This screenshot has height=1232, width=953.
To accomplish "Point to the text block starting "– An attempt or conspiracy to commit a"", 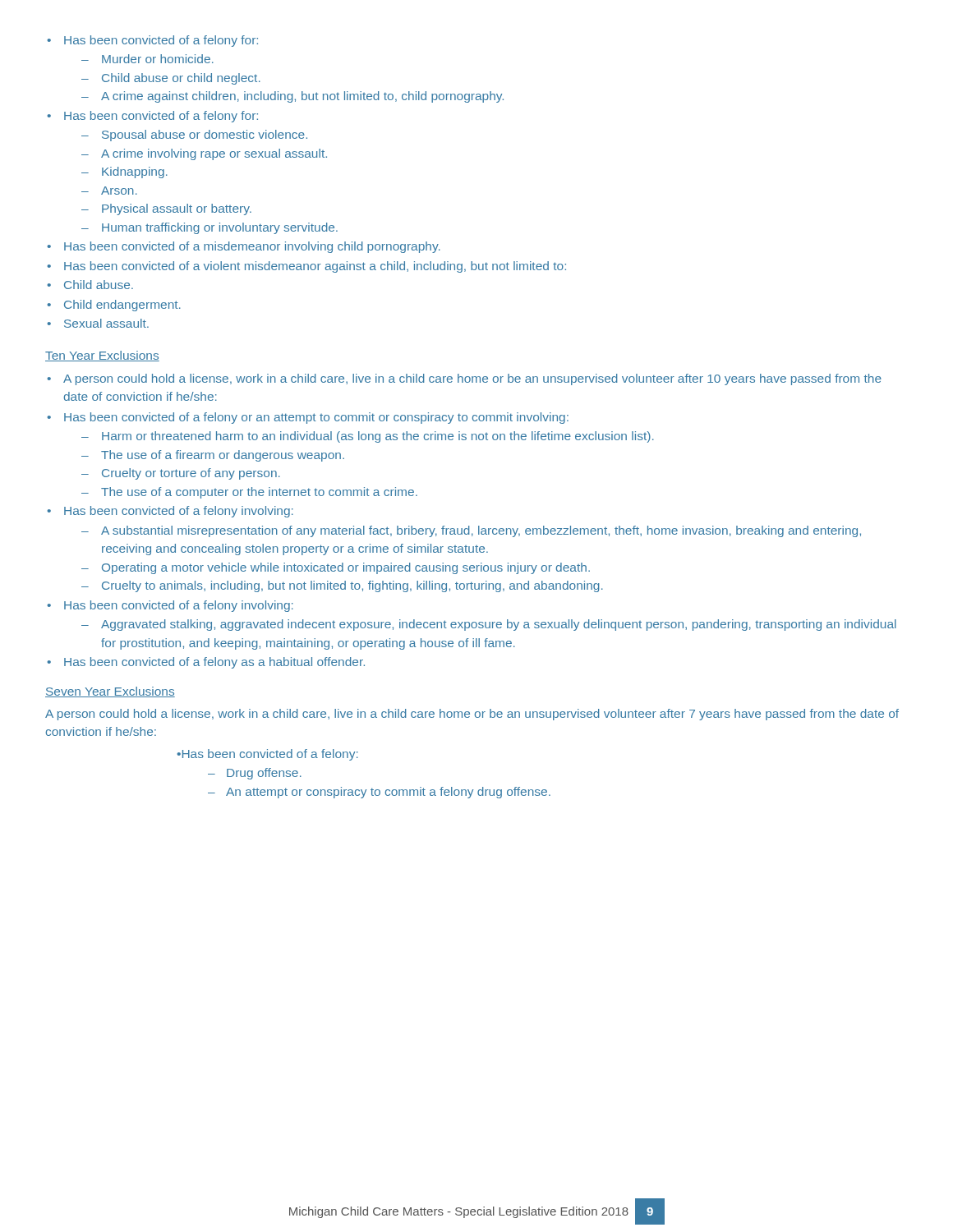I will click(380, 792).
